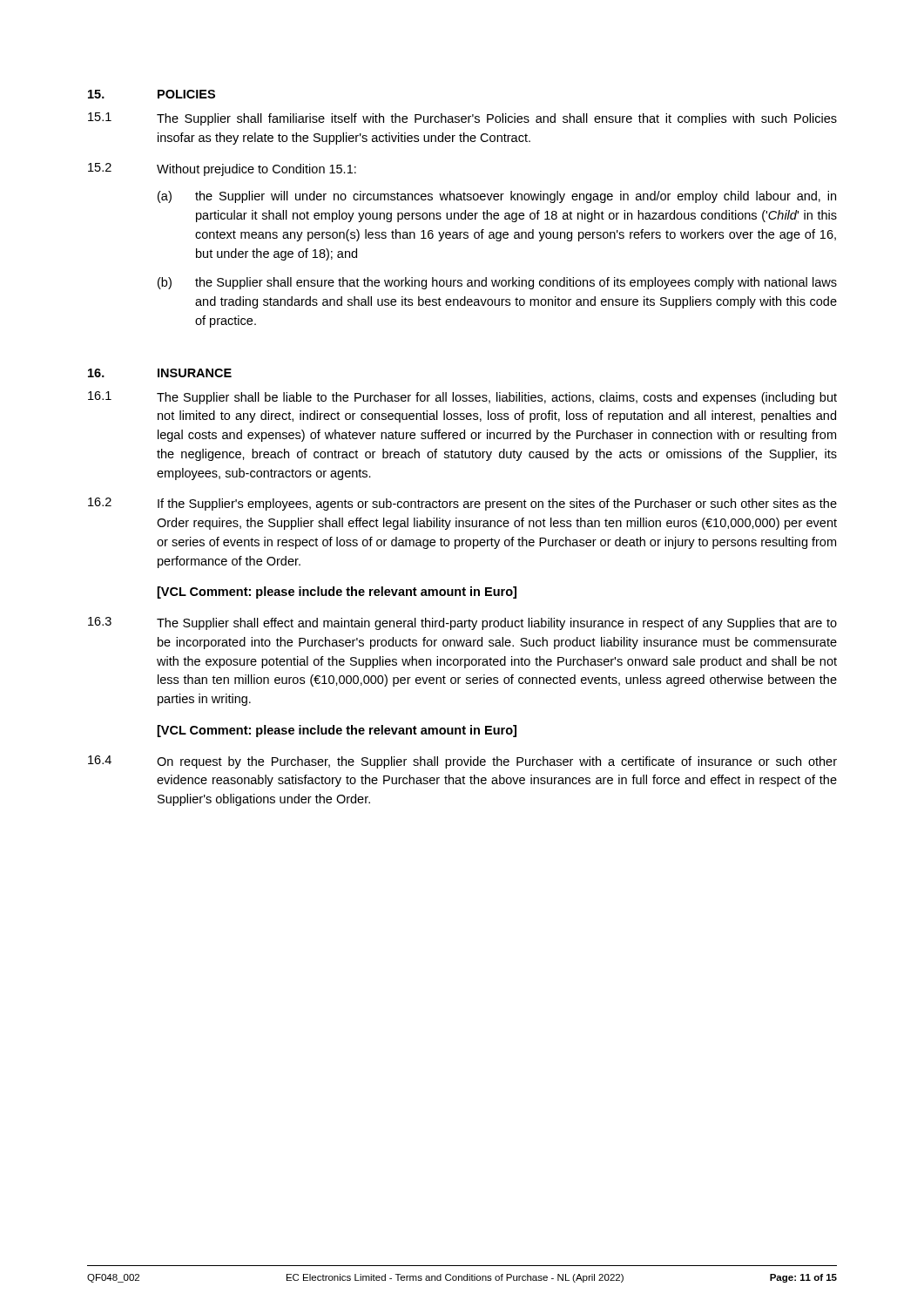The height and width of the screenshot is (1307, 924).
Task: Select the text block containing "2 If the Supplier's employees, agents or sub-contractors"
Action: point(462,533)
